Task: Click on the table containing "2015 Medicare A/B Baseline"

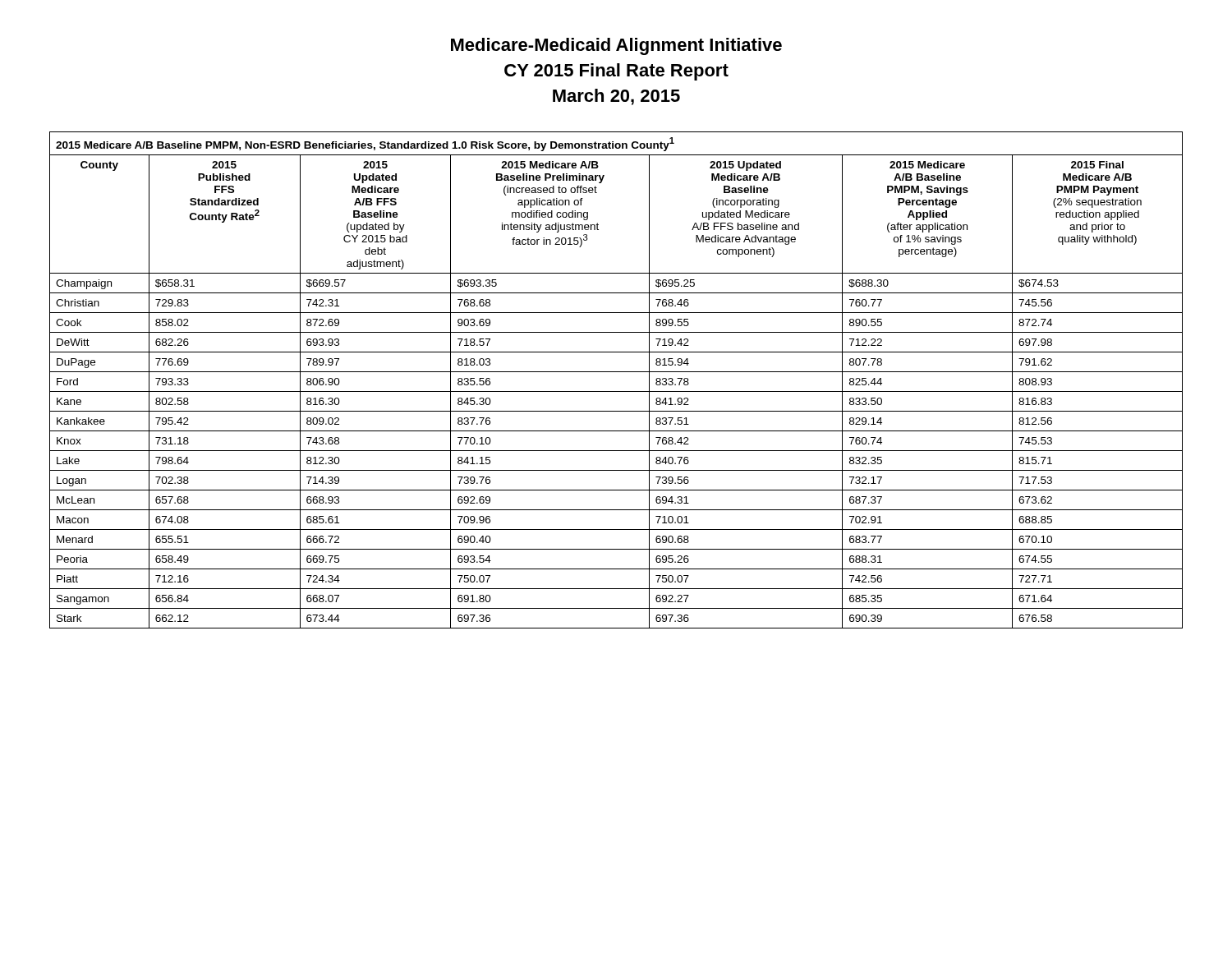Action: 616,380
